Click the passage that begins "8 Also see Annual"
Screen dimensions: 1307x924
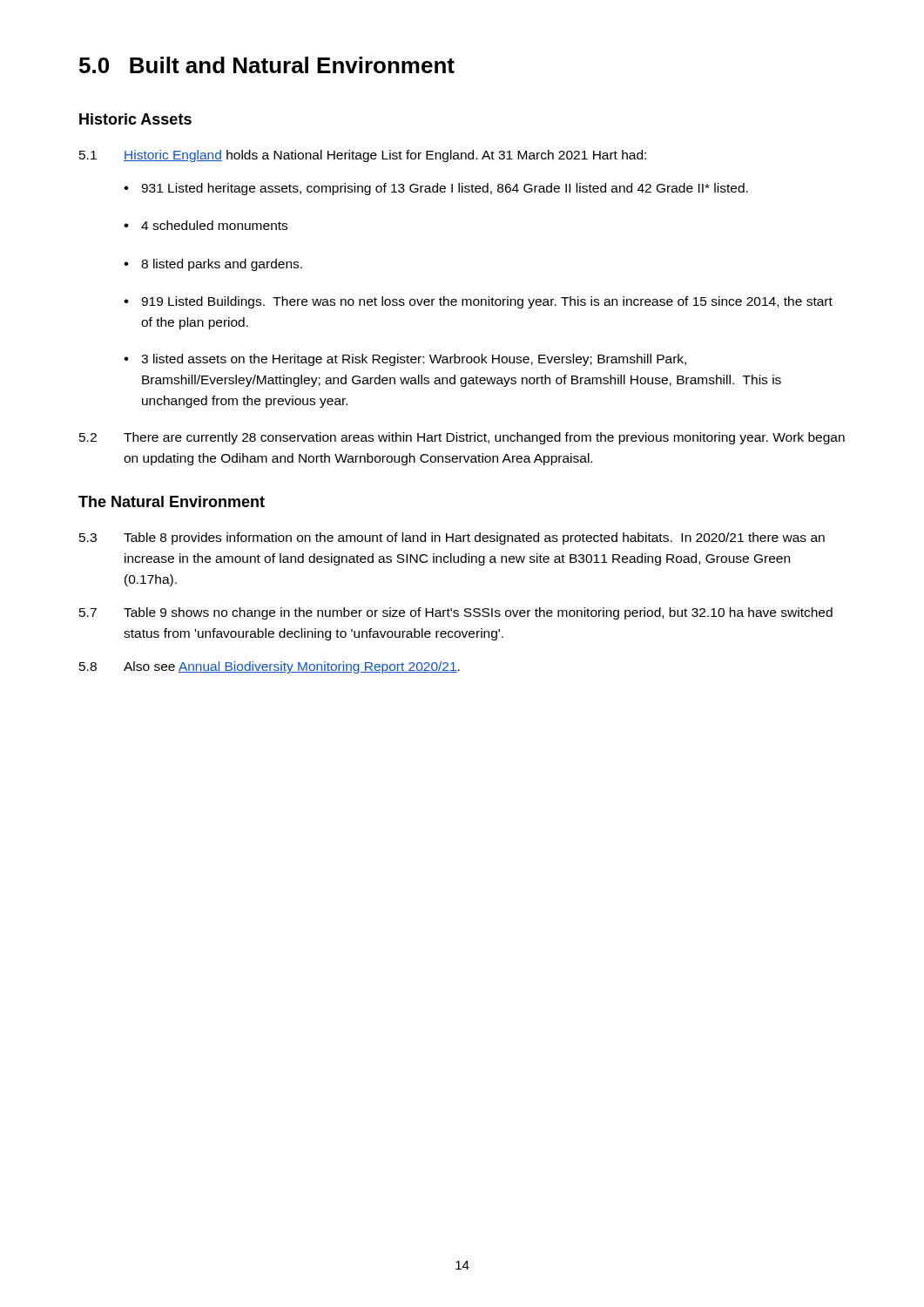tap(462, 667)
